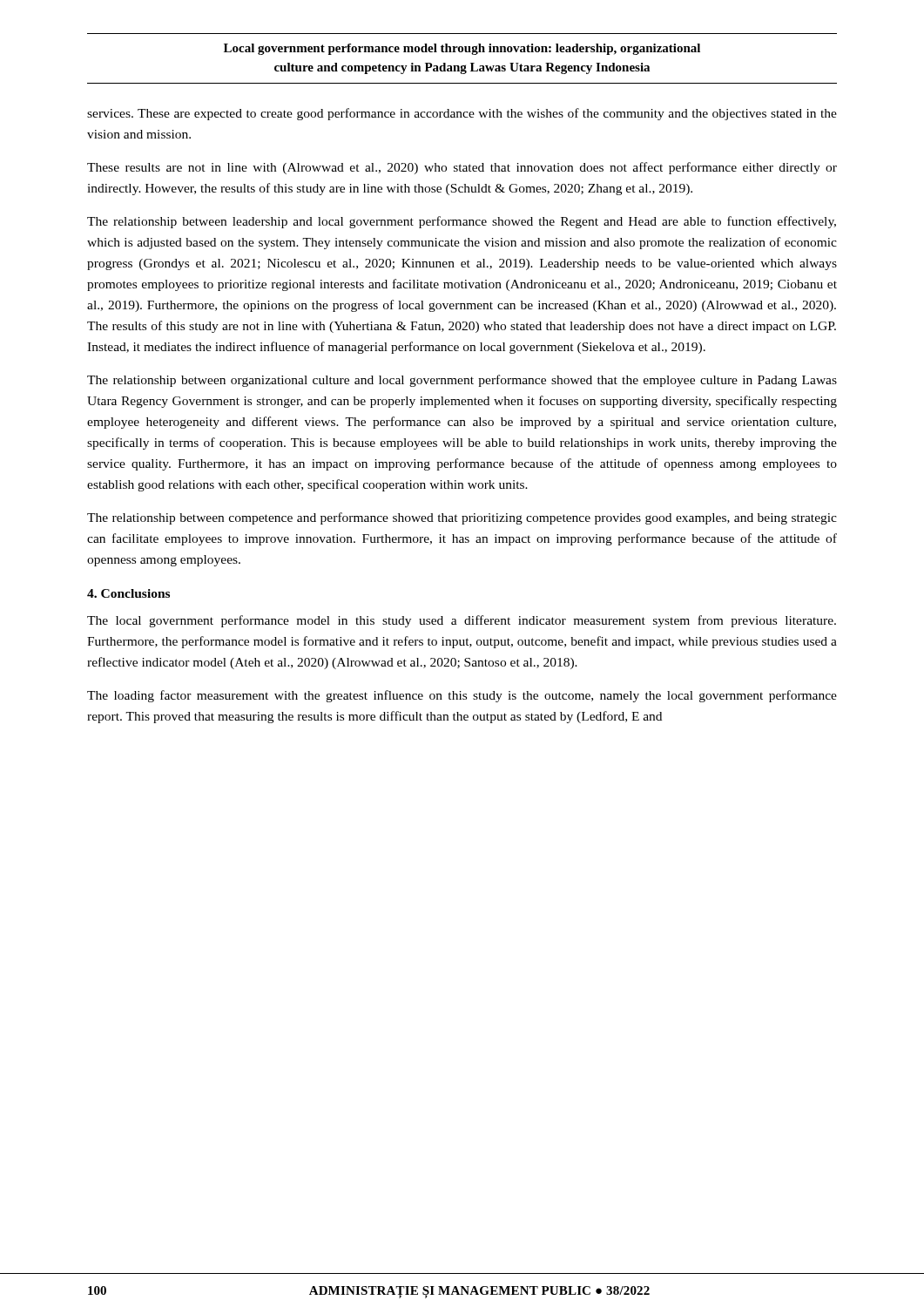Screen dimensions: 1307x924
Task: Locate the text block starting "services. These are expected"
Action: [462, 123]
